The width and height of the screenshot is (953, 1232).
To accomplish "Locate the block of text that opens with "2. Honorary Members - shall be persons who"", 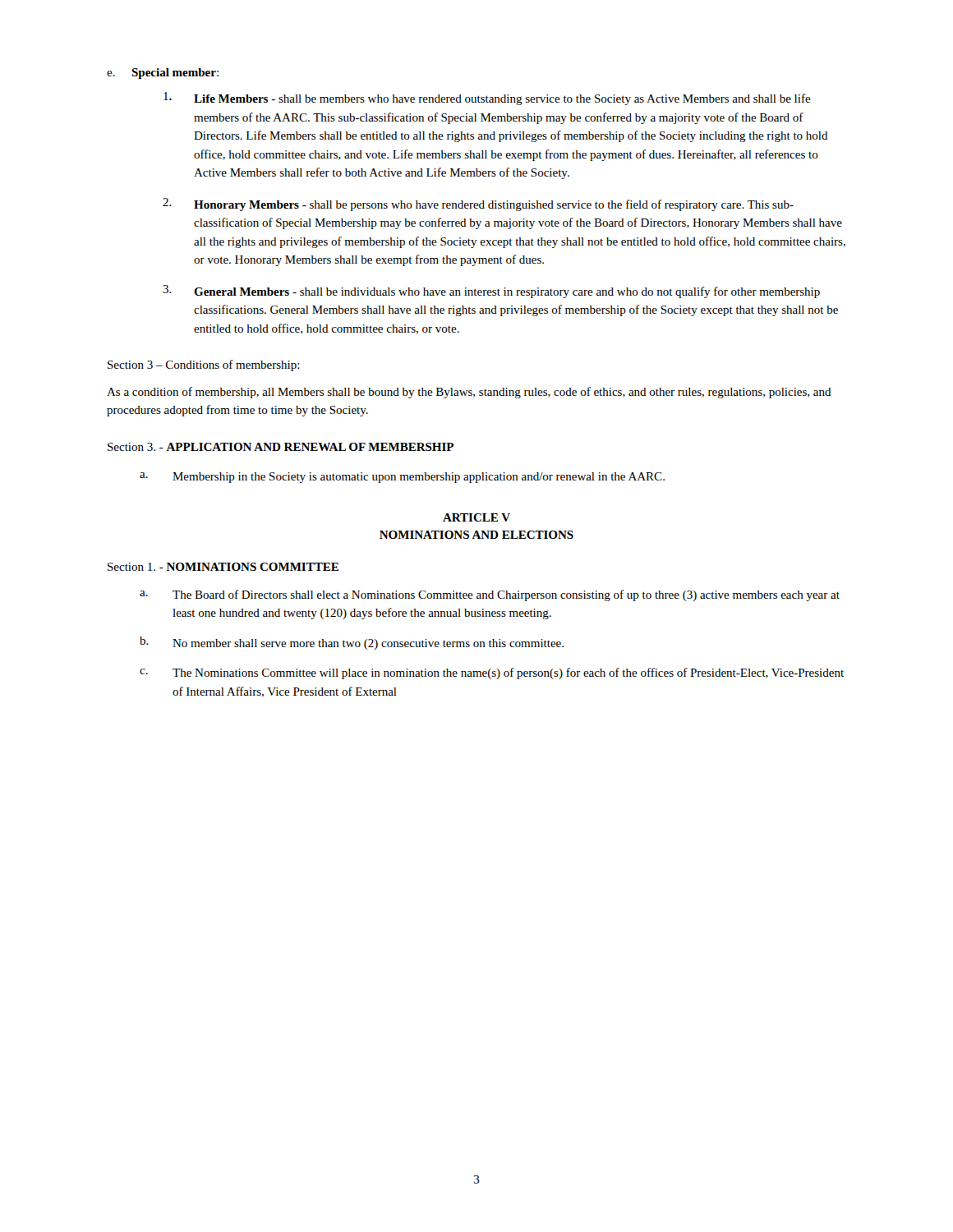I will click(x=504, y=232).
